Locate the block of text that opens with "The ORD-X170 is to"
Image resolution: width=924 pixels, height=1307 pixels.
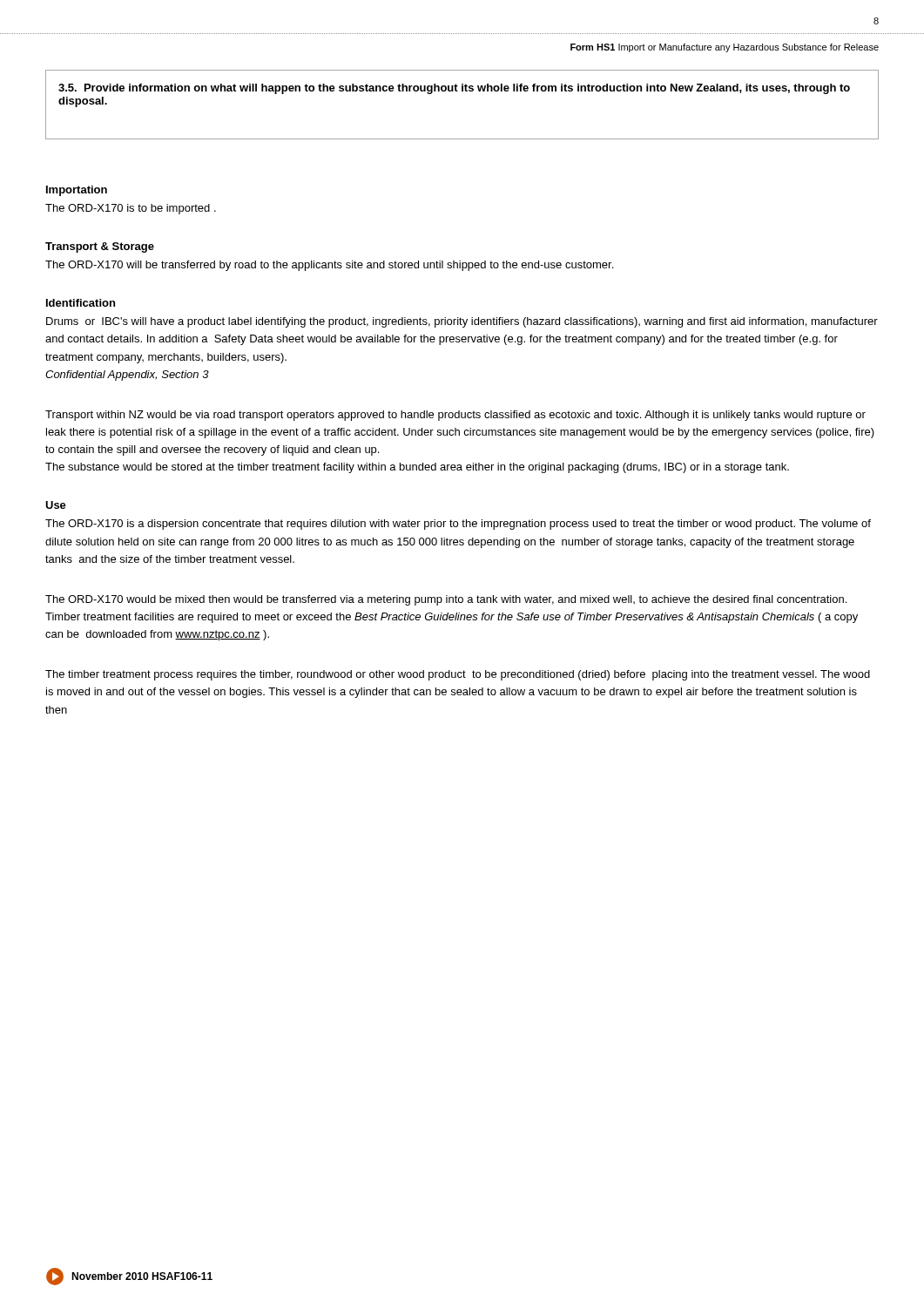coord(131,208)
